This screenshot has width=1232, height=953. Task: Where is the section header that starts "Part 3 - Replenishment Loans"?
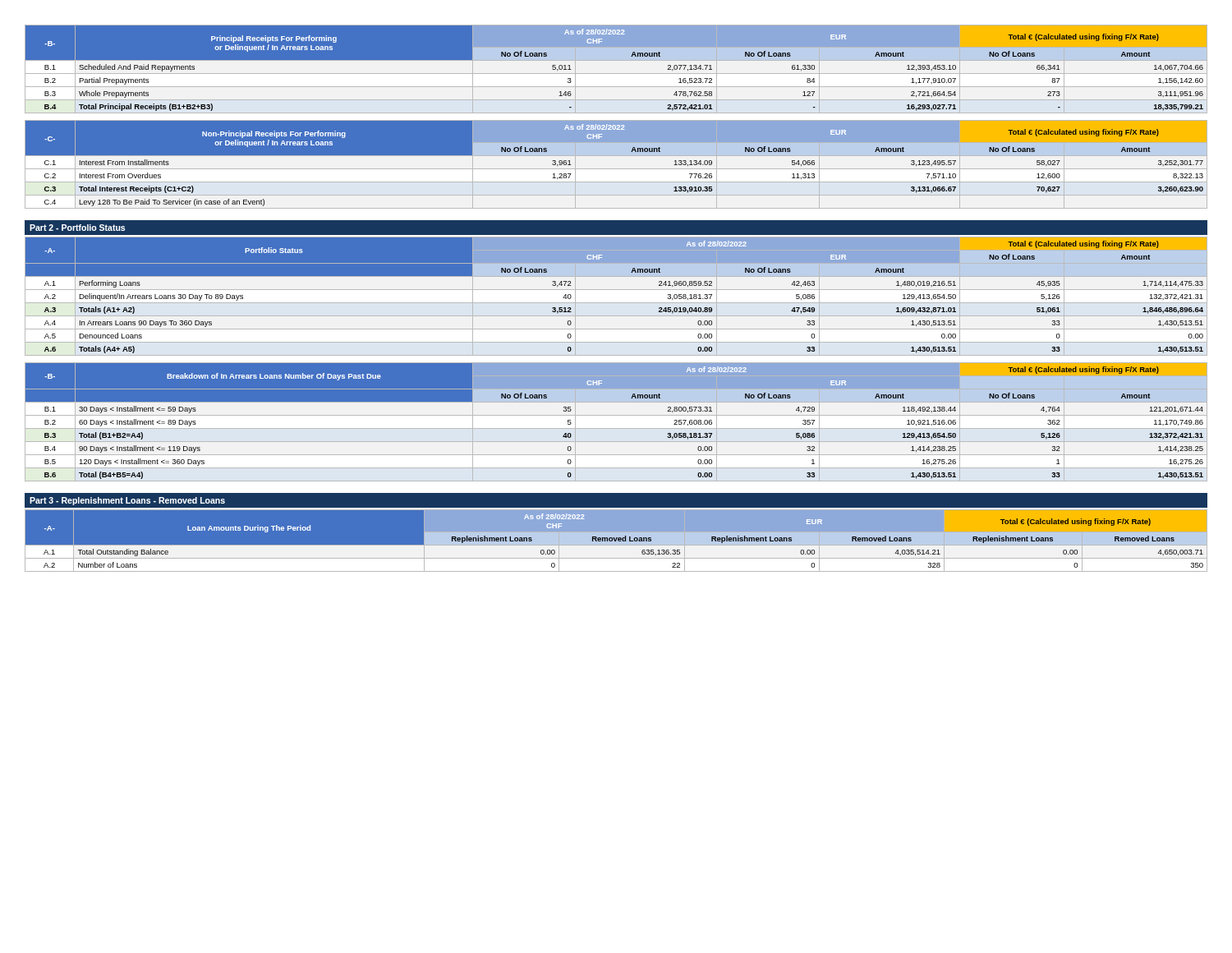[x=127, y=500]
